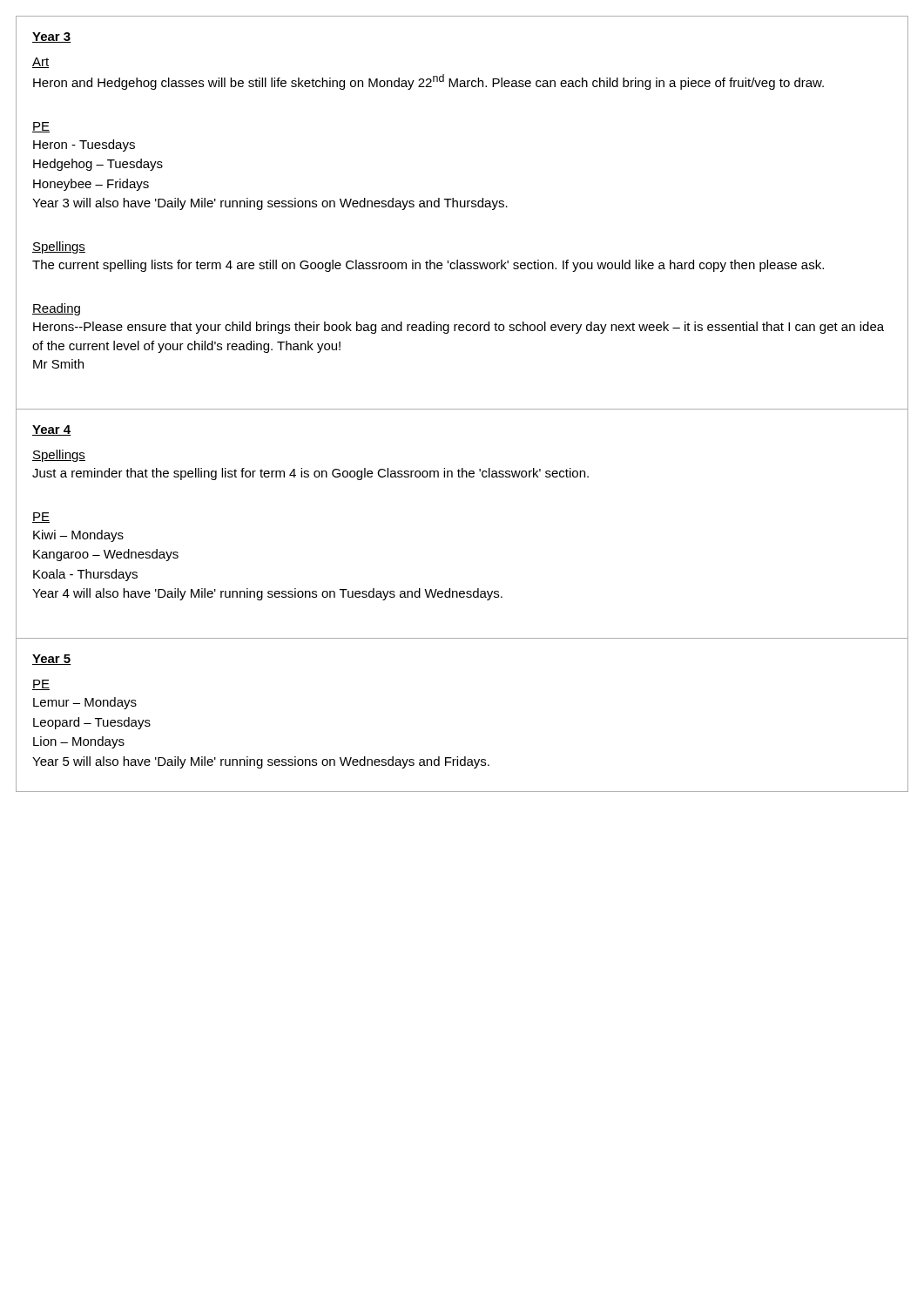Select the block starting "Lion – Mondays"
The image size is (924, 1307).
tap(78, 741)
